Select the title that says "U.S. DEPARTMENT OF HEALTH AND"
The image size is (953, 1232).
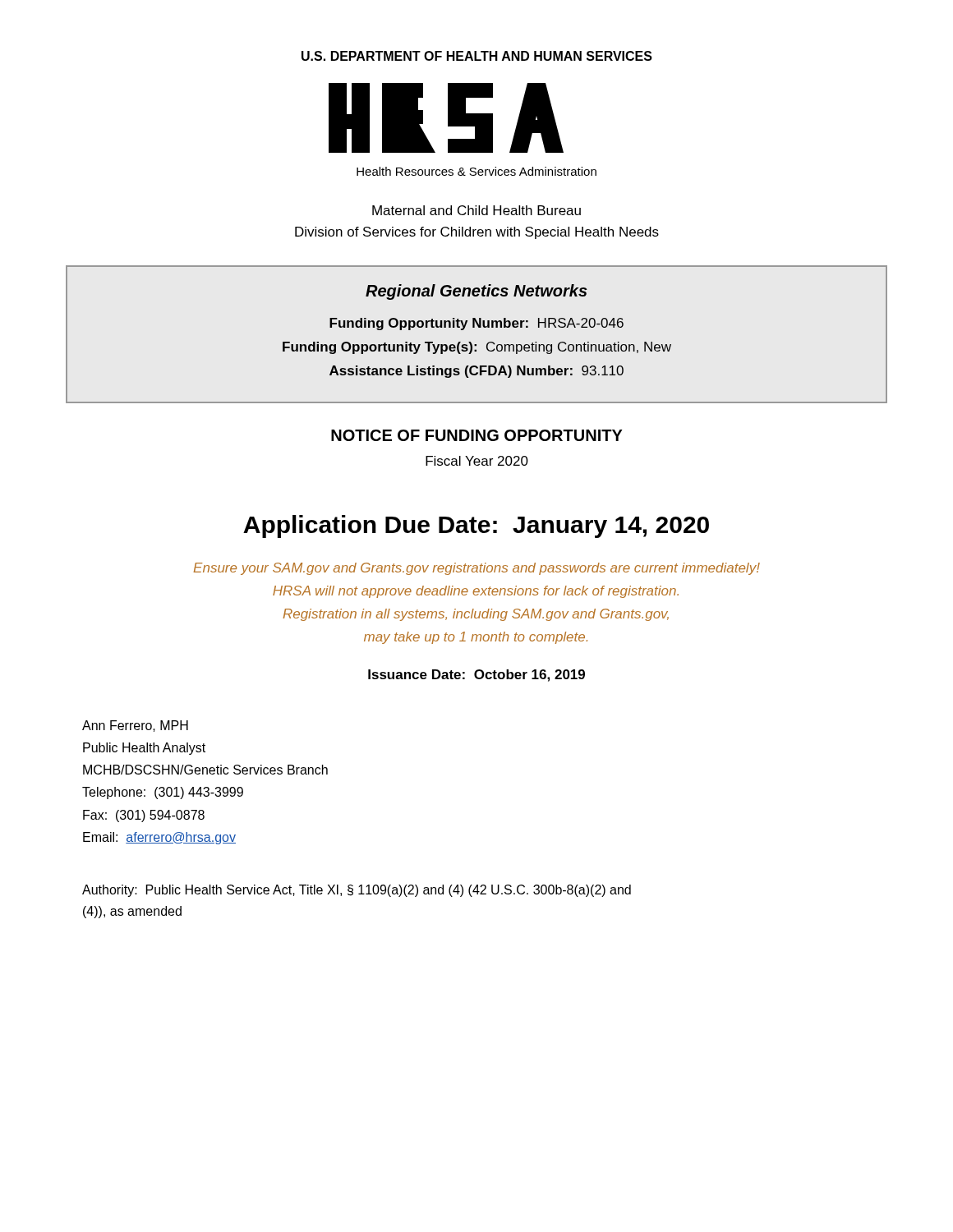(476, 56)
